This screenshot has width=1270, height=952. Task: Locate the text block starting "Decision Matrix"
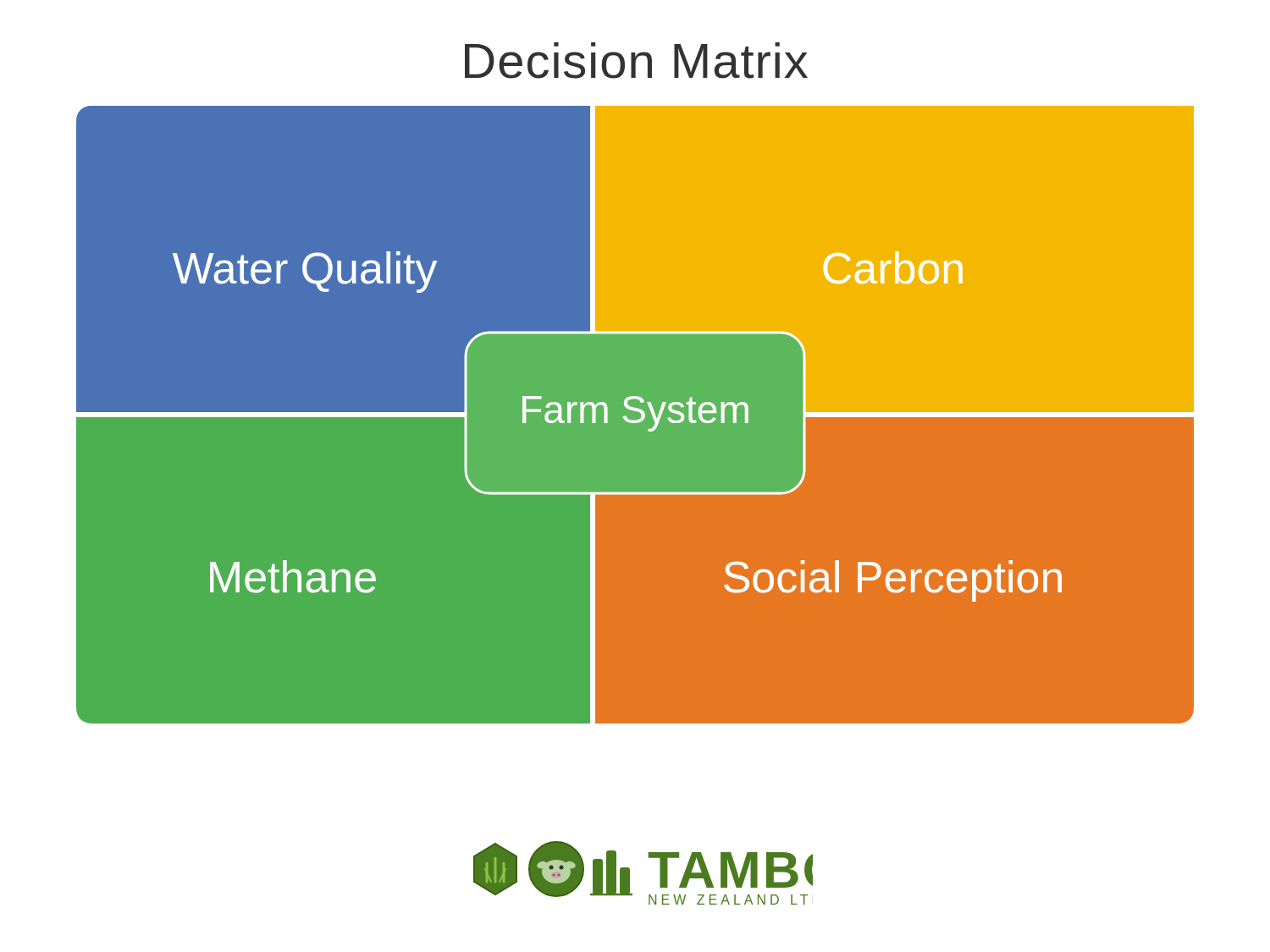[635, 60]
